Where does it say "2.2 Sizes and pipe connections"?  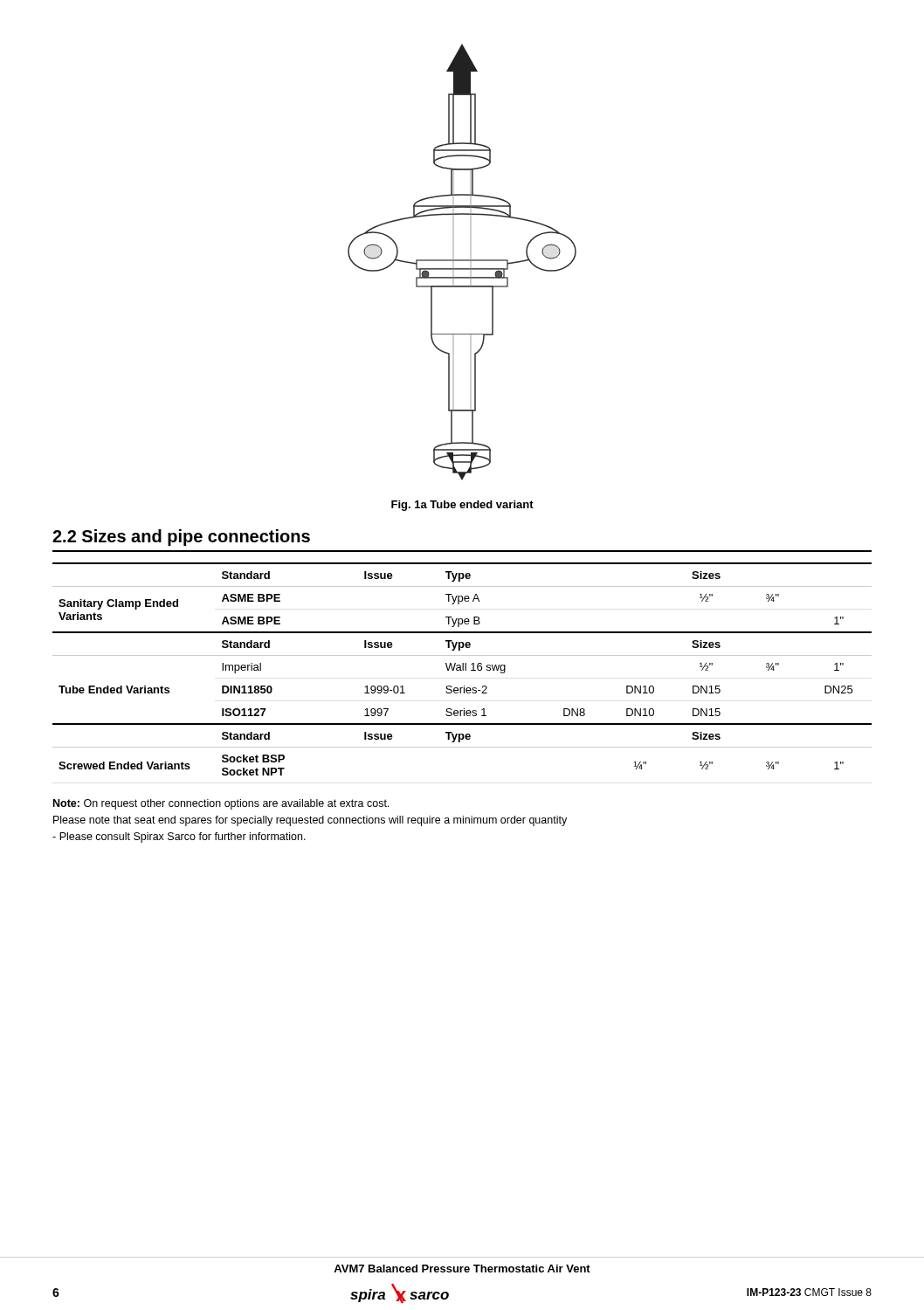181,536
